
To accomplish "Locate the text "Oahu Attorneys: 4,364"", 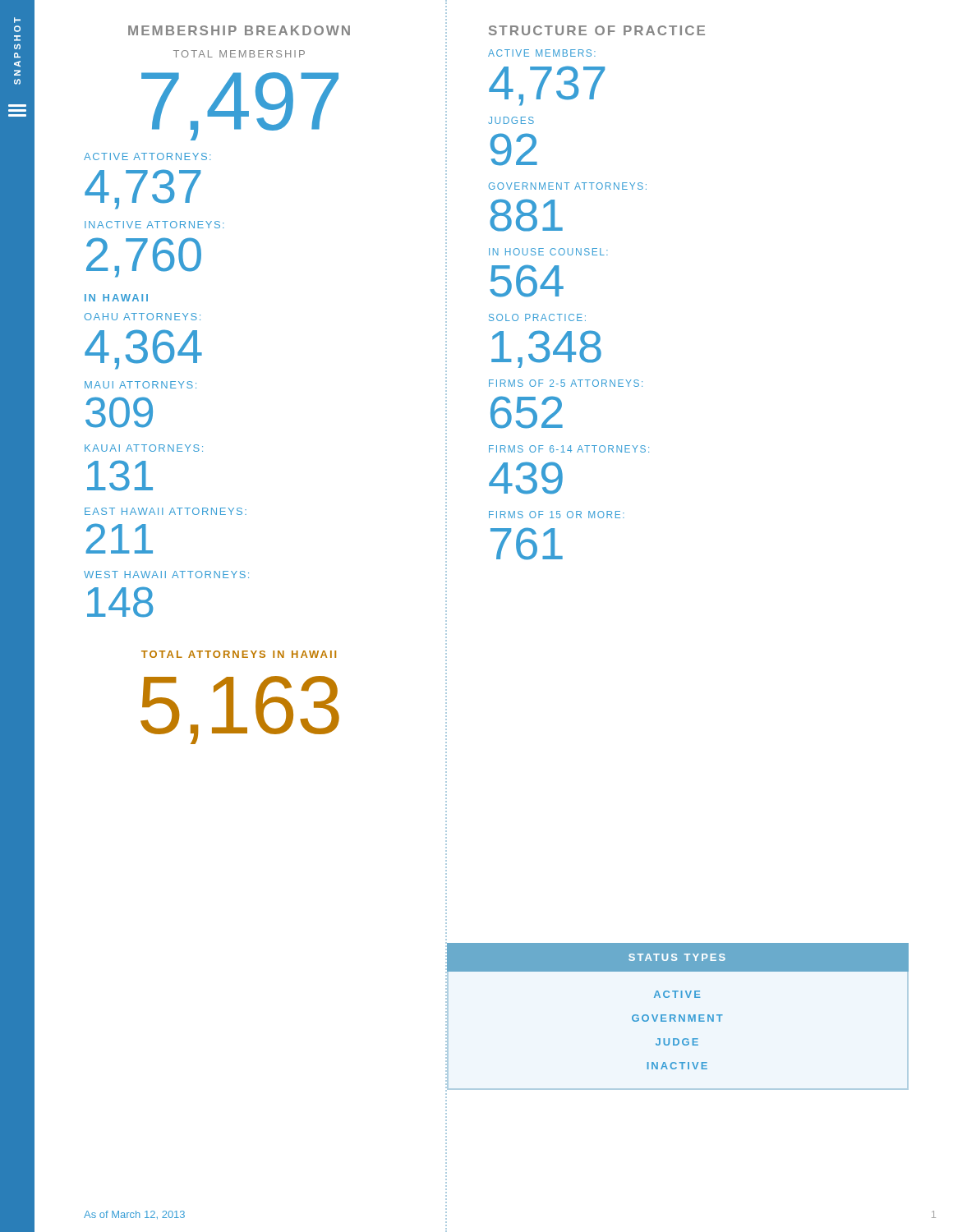I will (143, 317).
